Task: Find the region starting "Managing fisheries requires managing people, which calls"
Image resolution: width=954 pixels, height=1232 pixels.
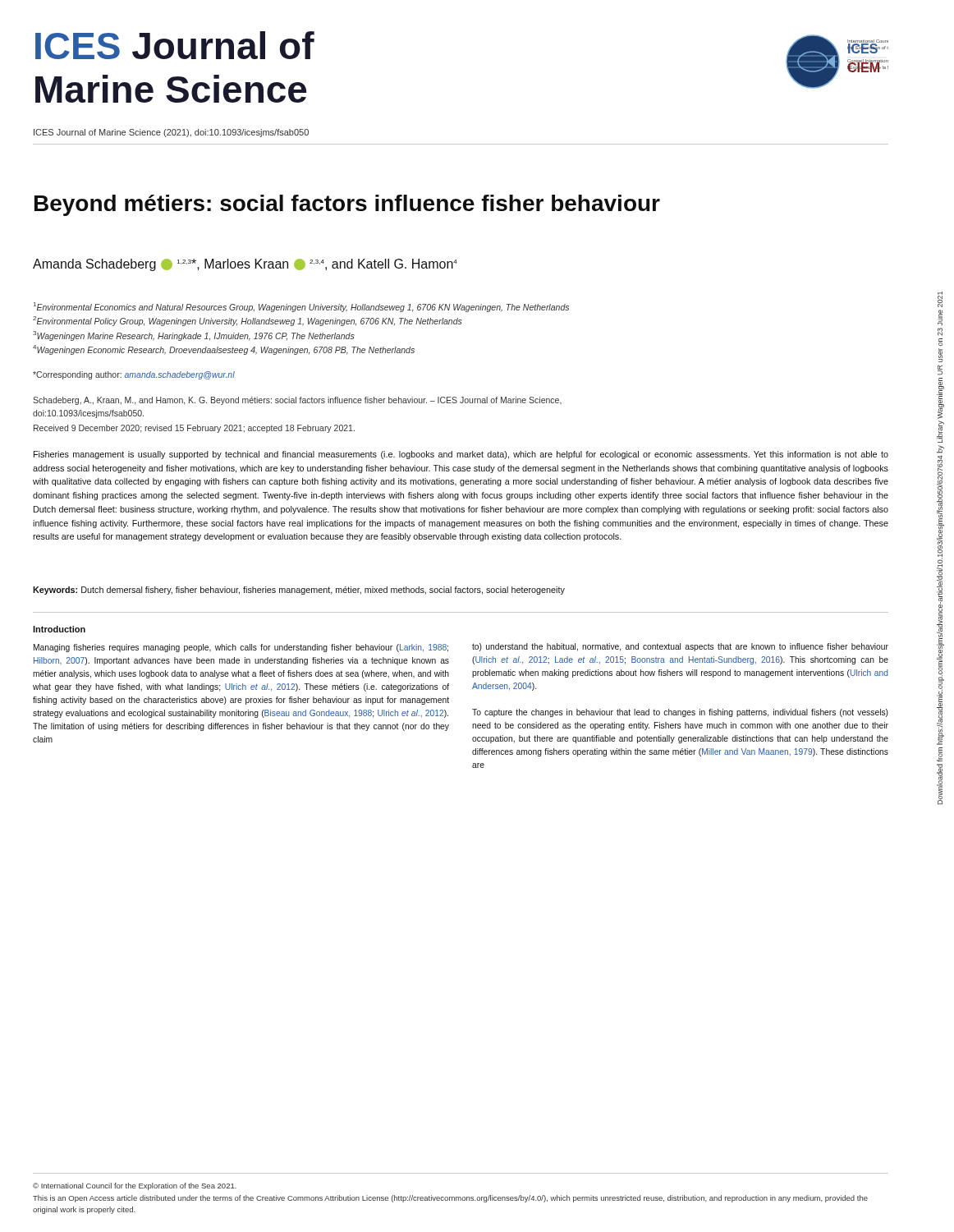Action: [x=241, y=693]
